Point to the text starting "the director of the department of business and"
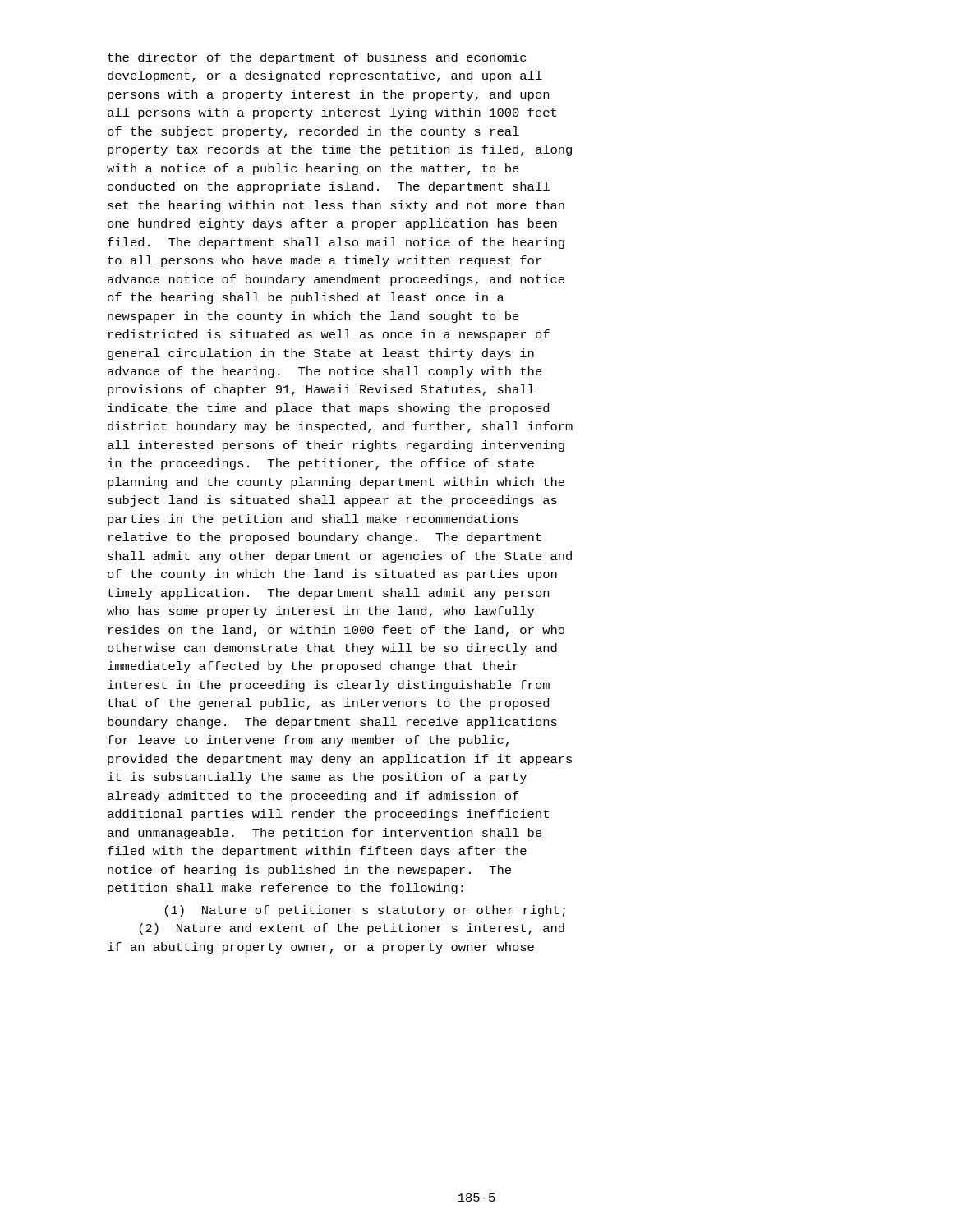953x1232 pixels. coord(340,474)
